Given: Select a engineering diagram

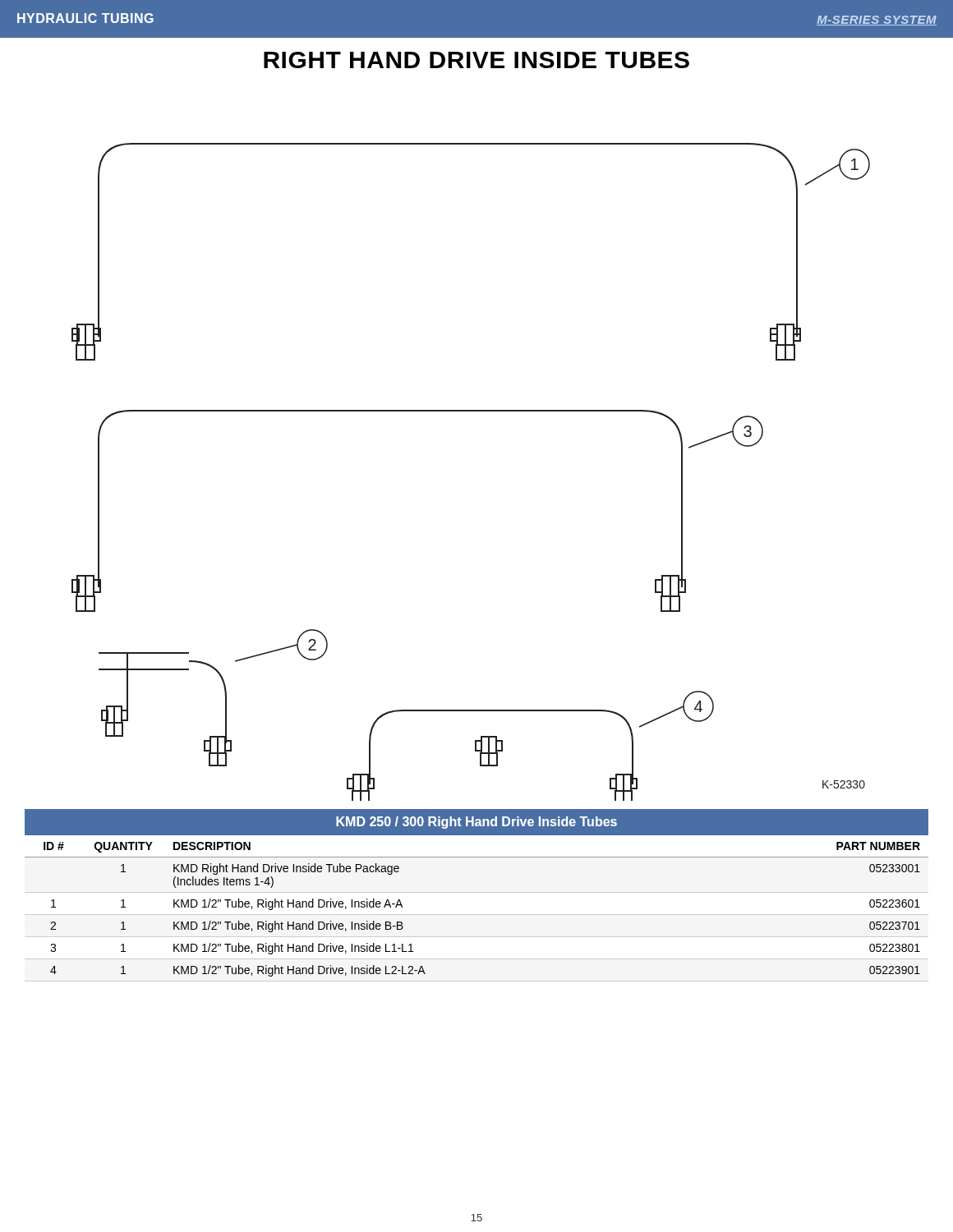Looking at the screenshot, I should (476, 444).
